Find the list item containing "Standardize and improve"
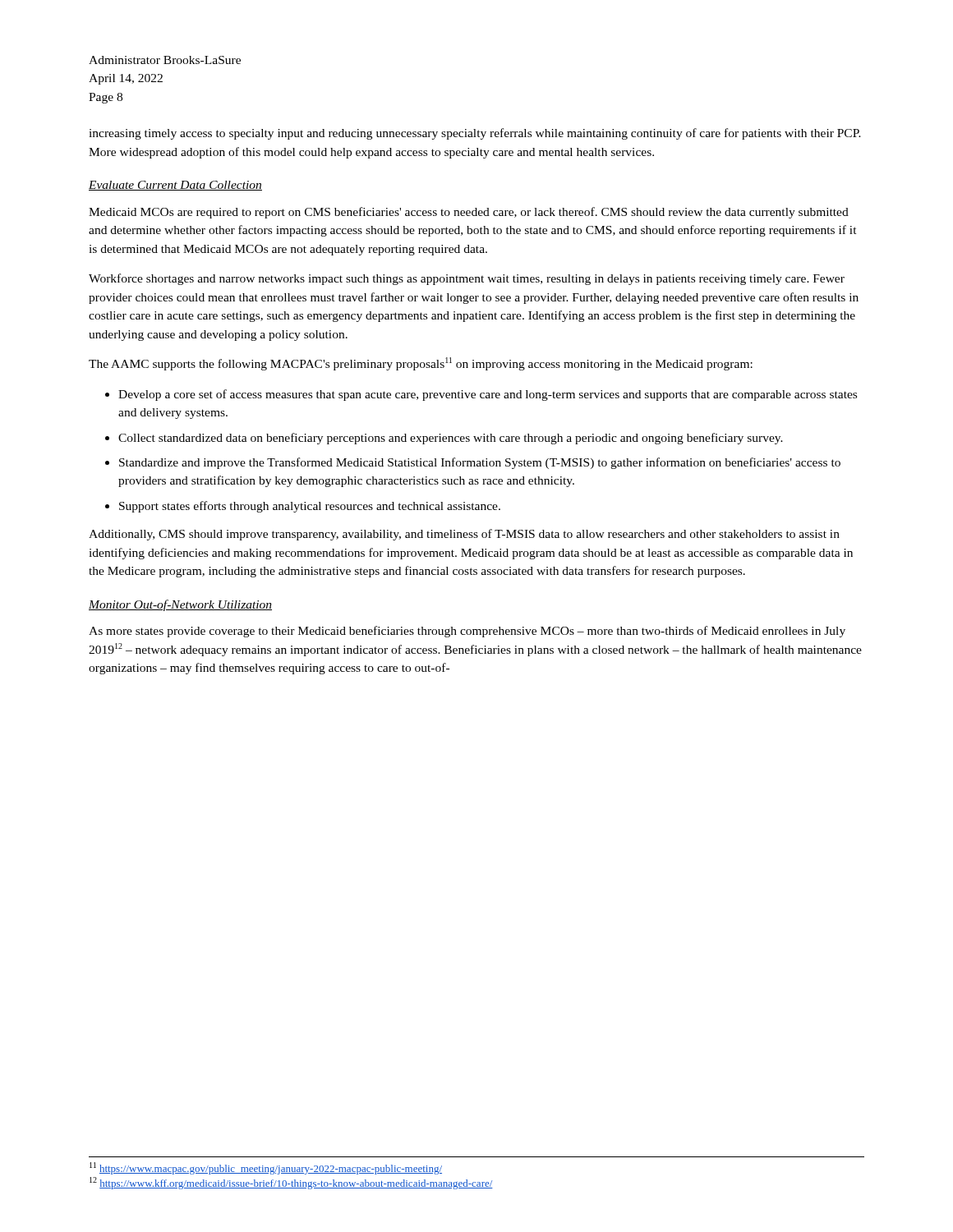The width and height of the screenshot is (953, 1232). 480,471
